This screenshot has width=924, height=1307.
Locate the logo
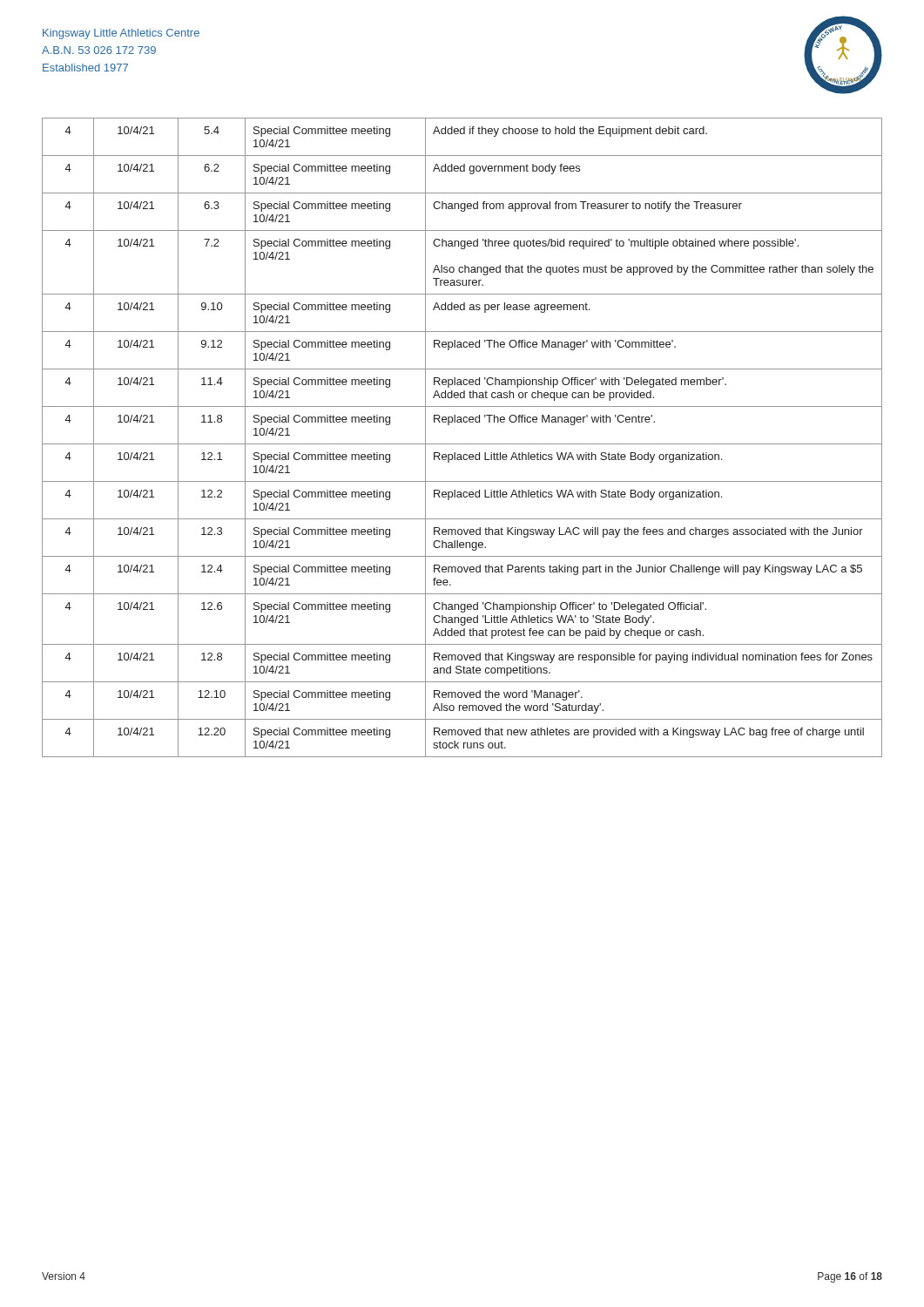pos(843,56)
